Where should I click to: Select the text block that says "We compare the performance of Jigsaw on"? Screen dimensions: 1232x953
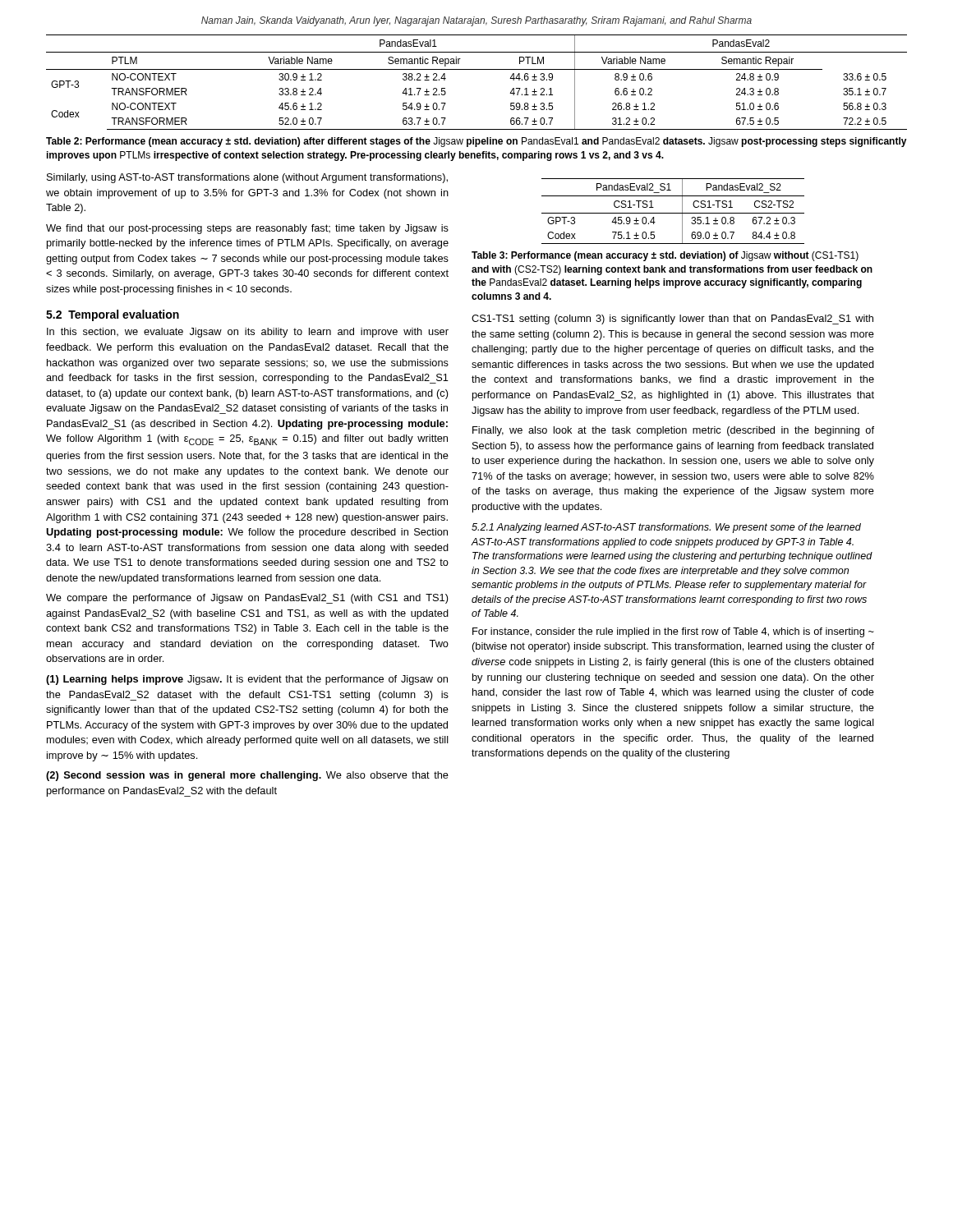click(247, 628)
